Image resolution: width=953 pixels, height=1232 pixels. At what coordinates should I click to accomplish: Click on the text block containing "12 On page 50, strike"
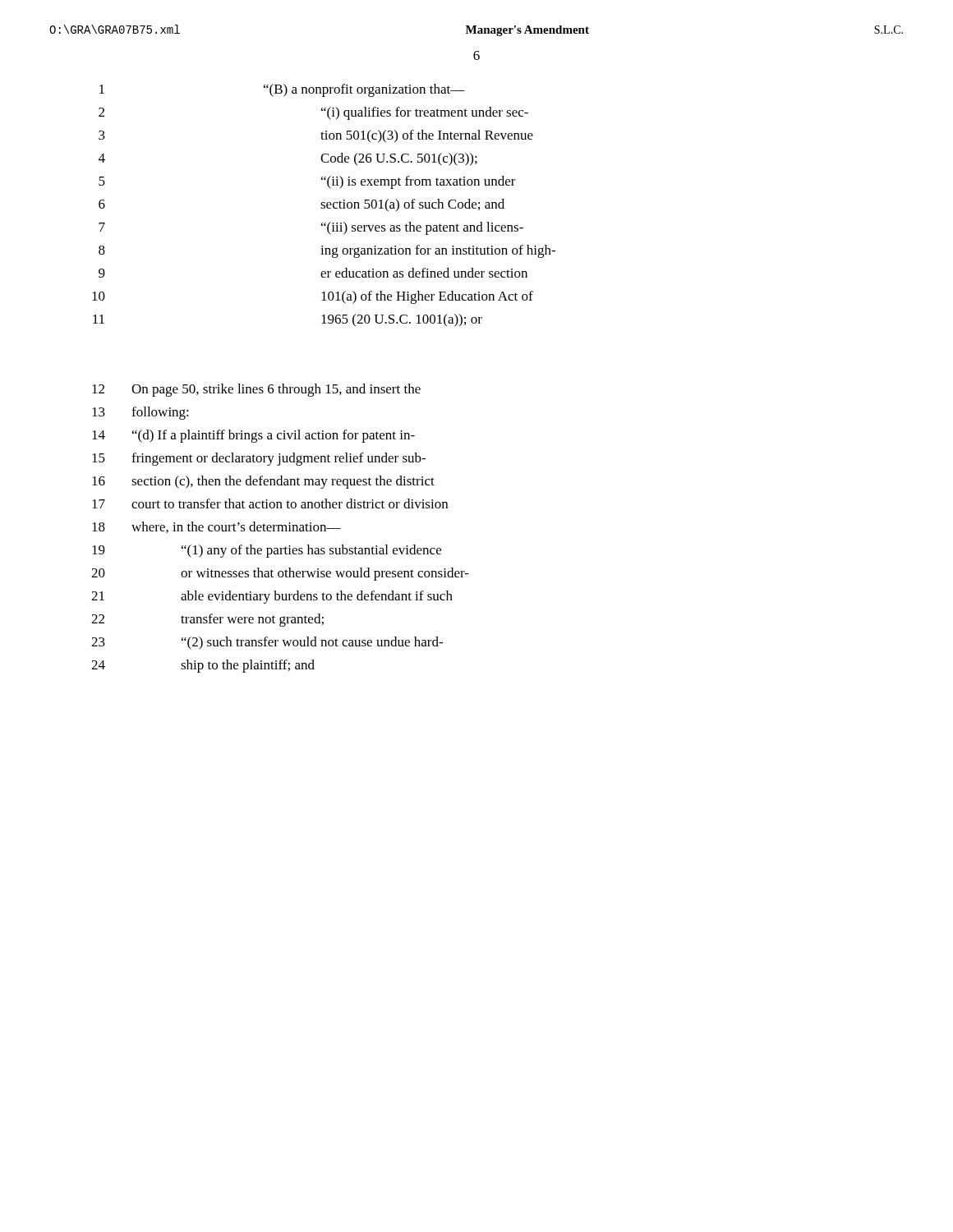(x=256, y=390)
